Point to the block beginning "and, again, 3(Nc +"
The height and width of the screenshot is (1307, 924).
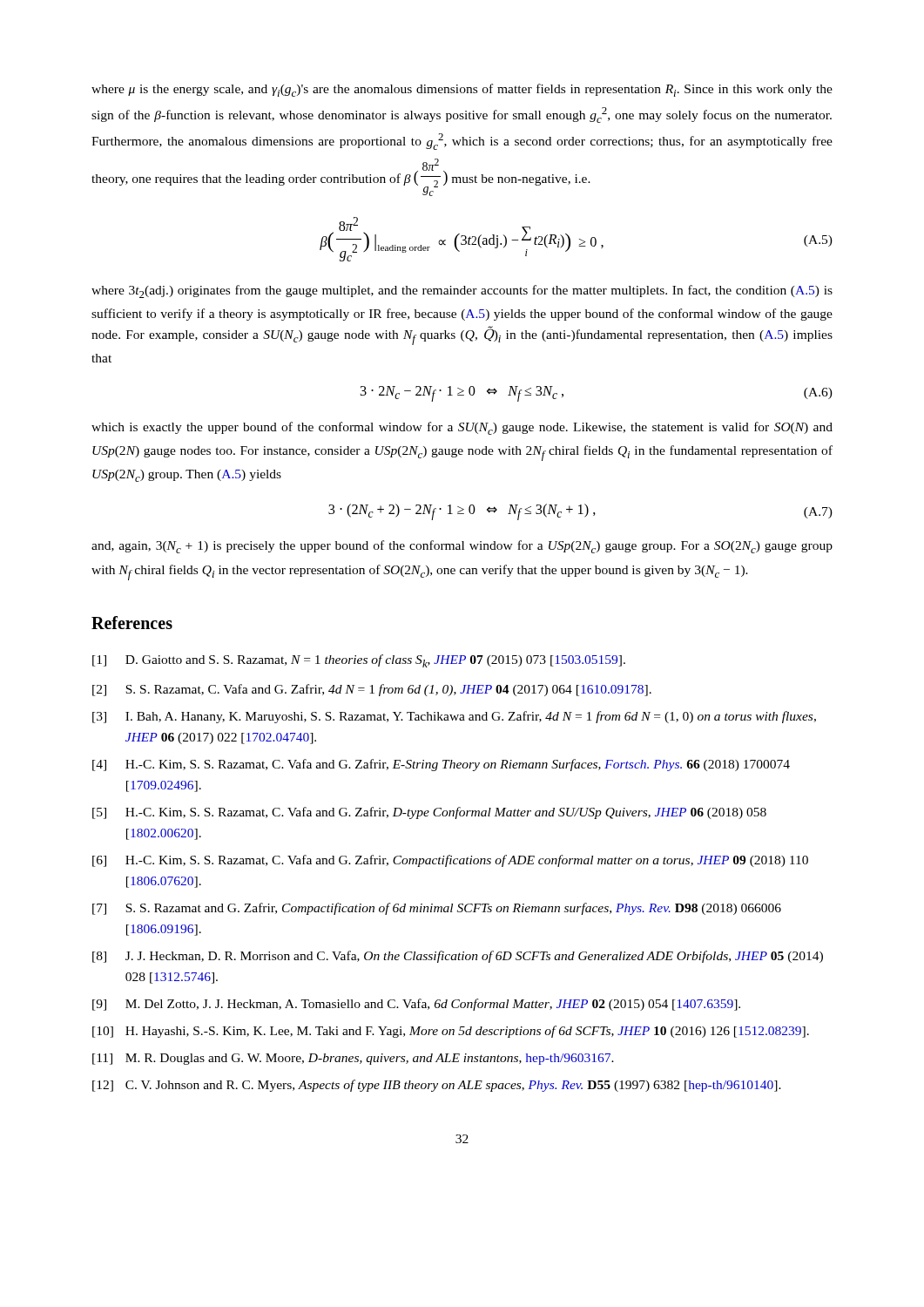pyautogui.click(x=462, y=559)
